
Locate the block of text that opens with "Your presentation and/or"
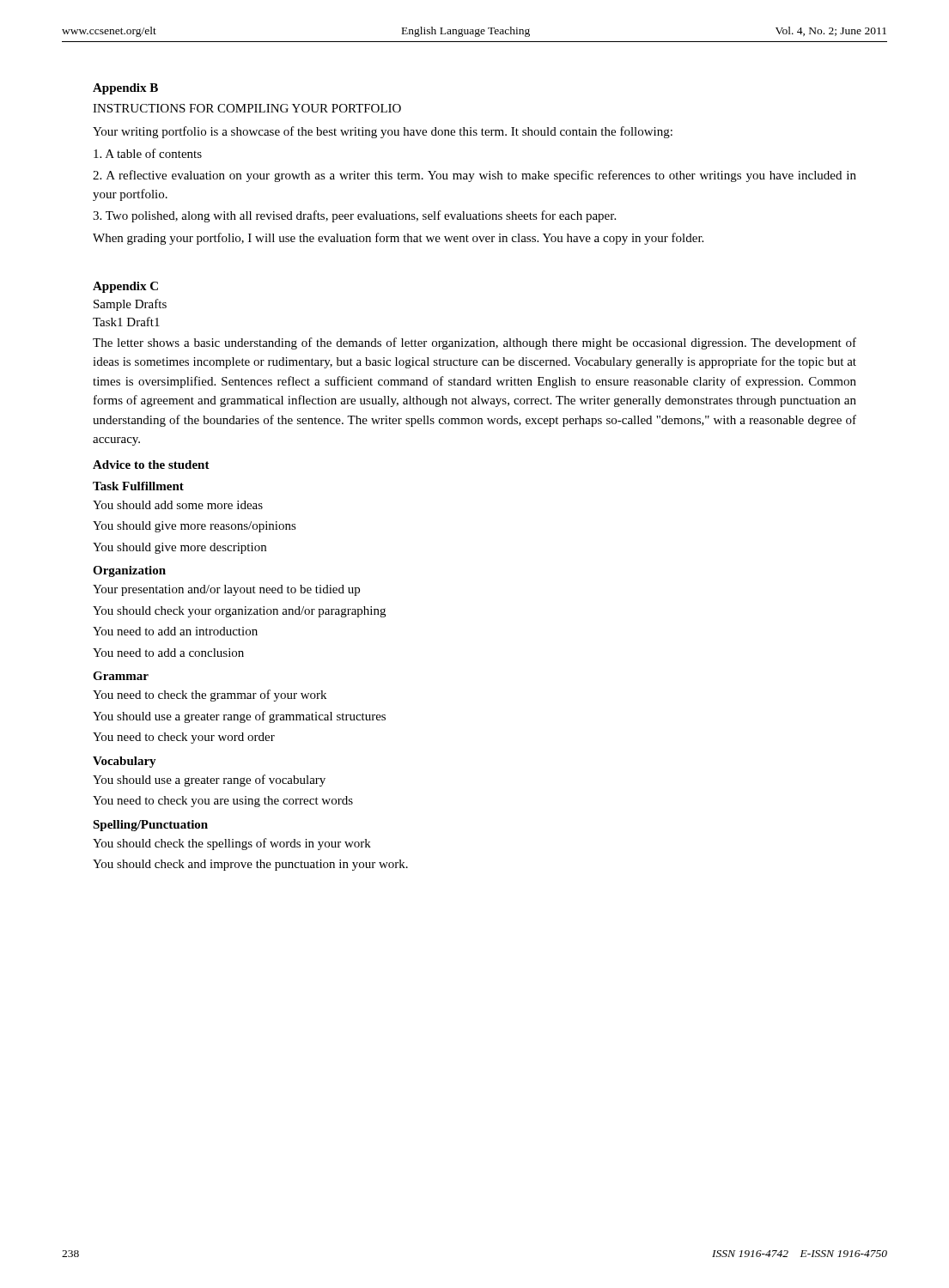tap(227, 589)
